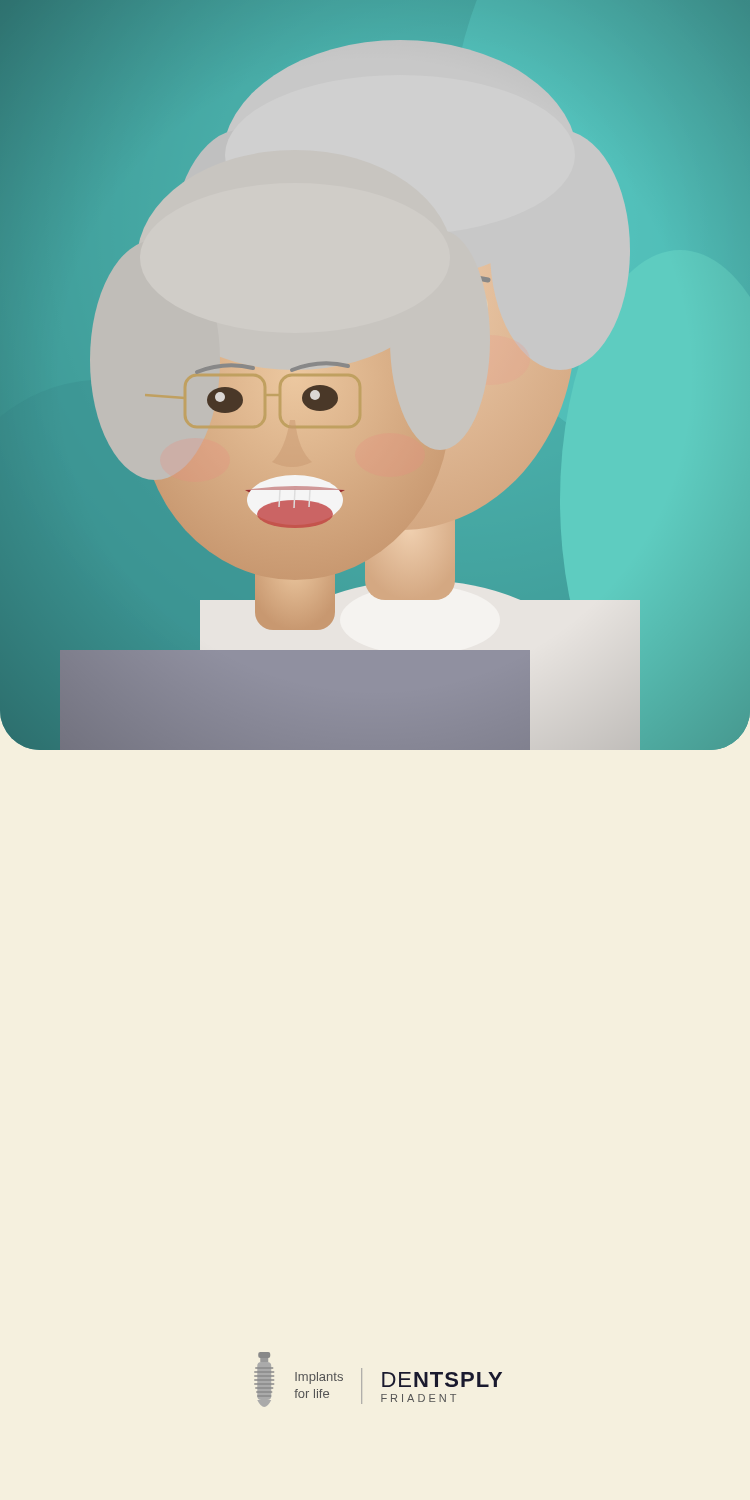This screenshot has height=1500, width=750.
Task: Locate the logo
Action: pos(375,1386)
